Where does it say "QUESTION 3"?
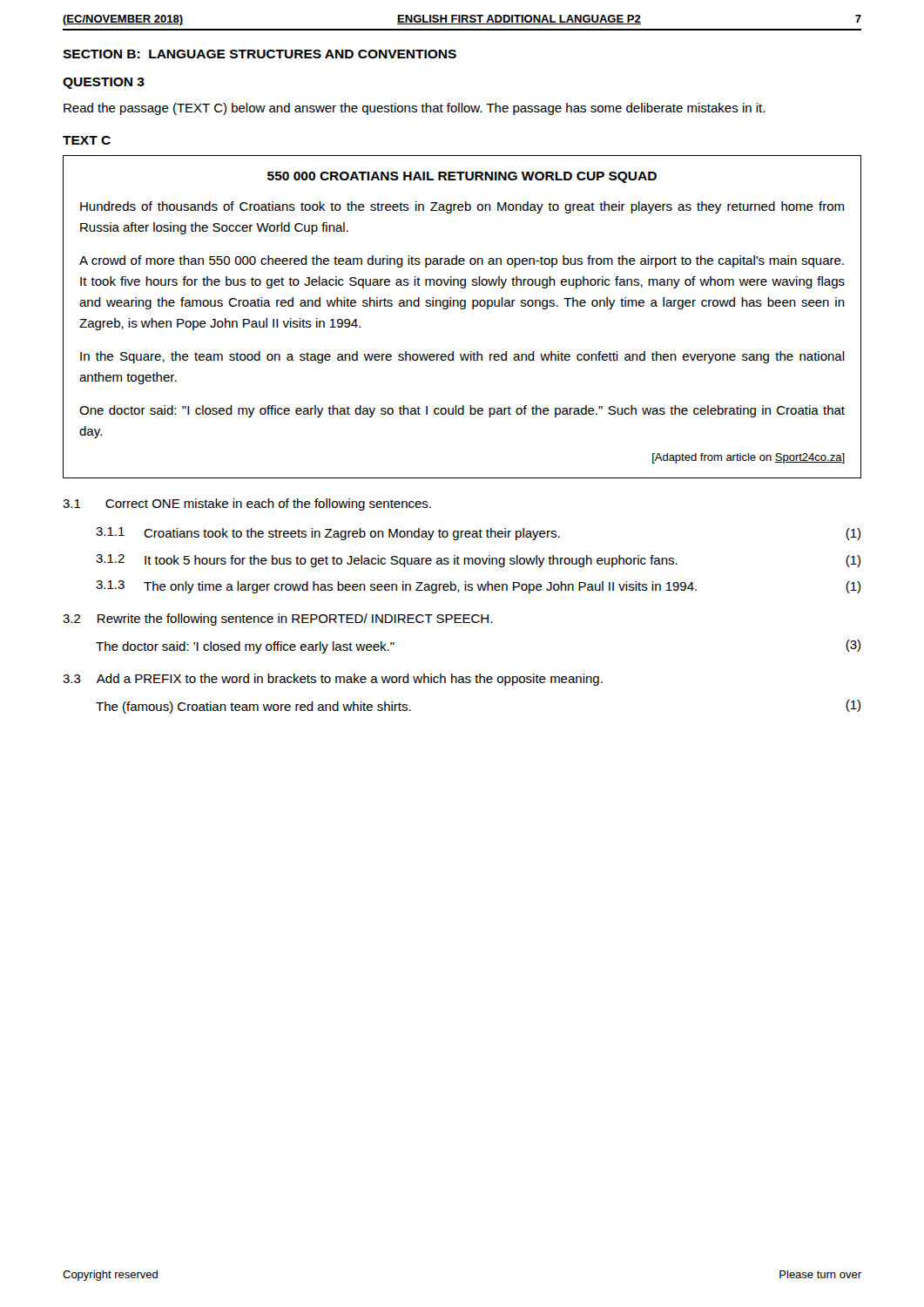Screen dimensions: 1307x924 104,83
